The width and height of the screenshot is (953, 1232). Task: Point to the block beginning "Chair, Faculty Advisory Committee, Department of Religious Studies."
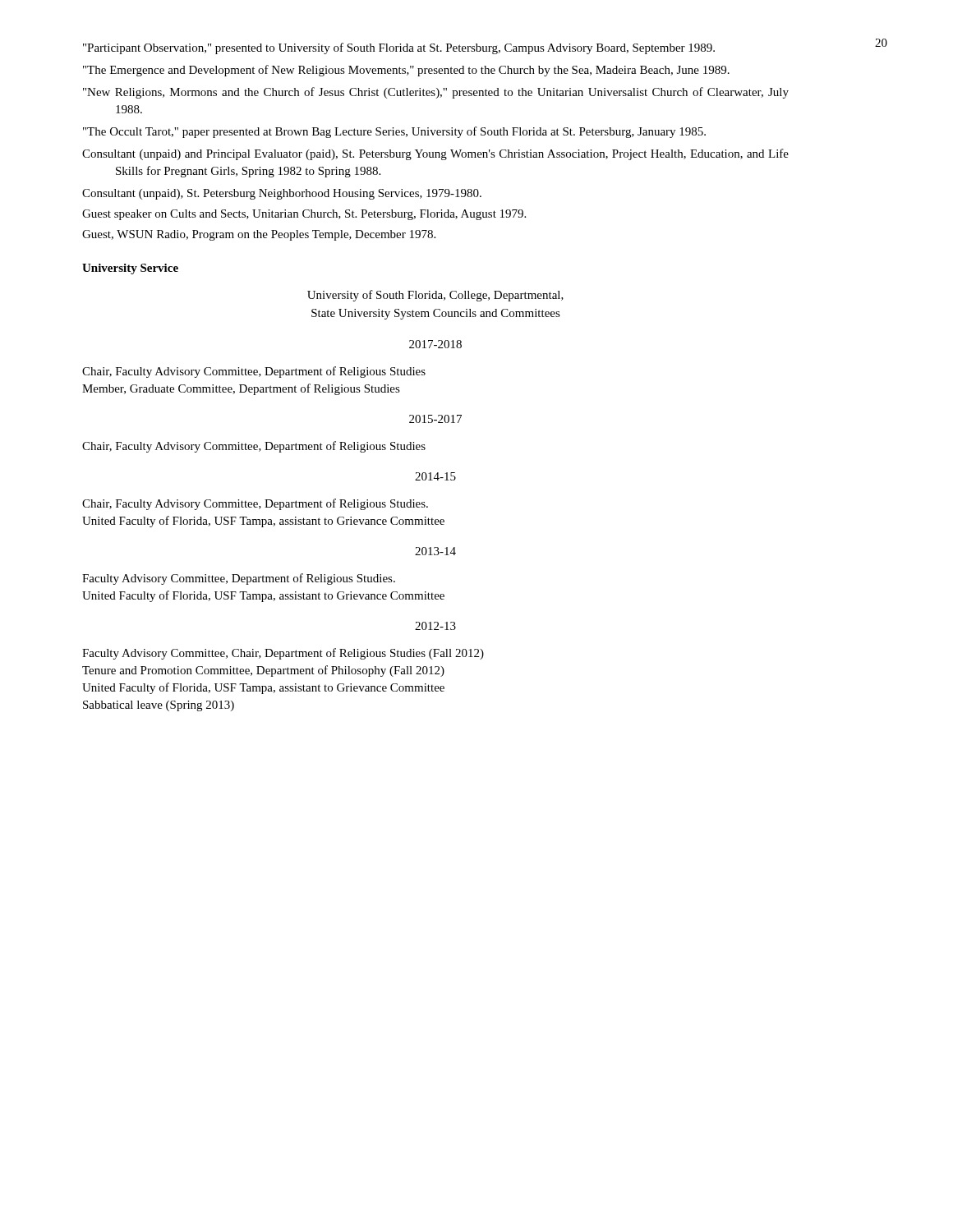click(x=264, y=512)
